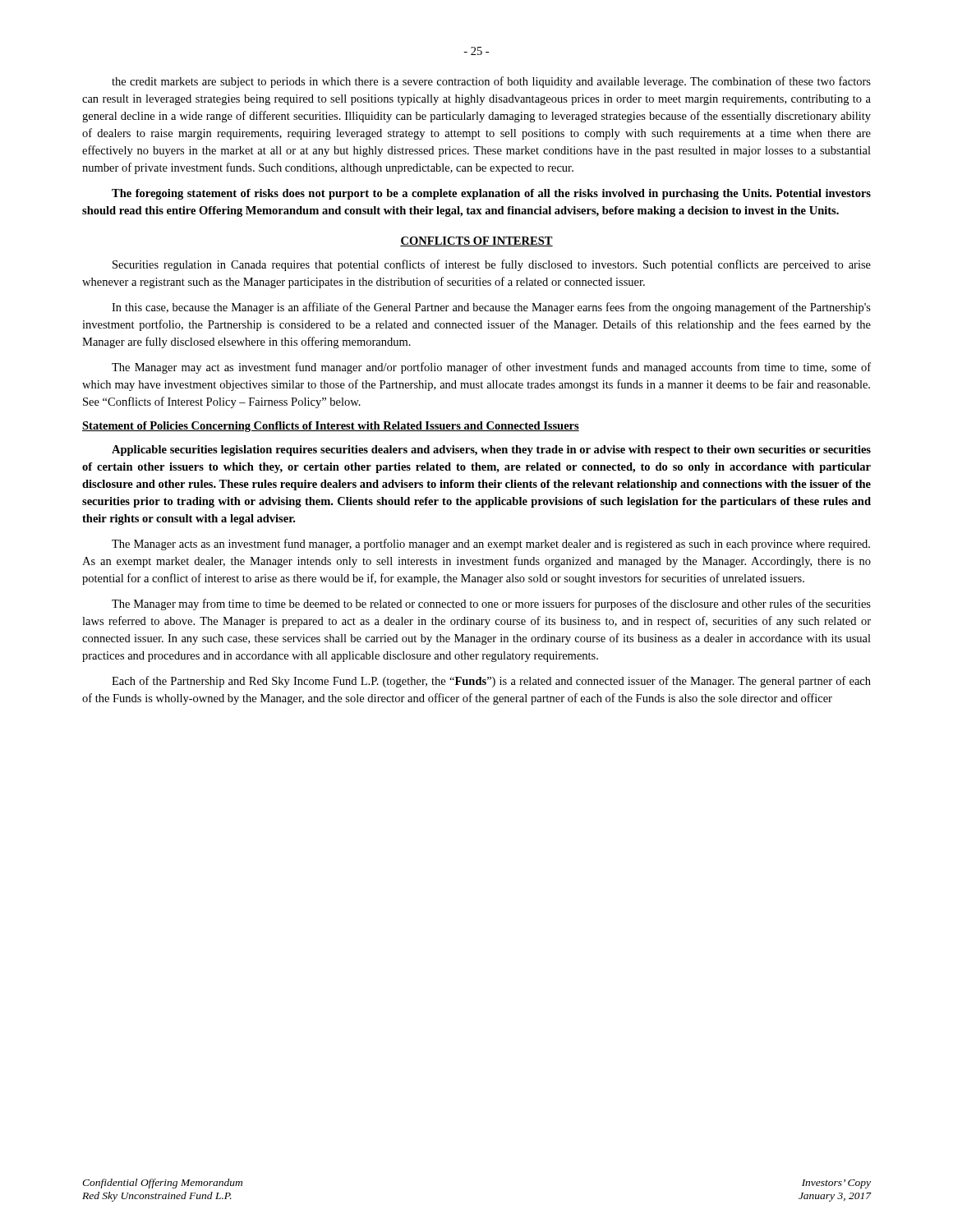Click on the region starting "The Manager acts as an investment fund manager,"
This screenshot has width=953, height=1232.
476,562
